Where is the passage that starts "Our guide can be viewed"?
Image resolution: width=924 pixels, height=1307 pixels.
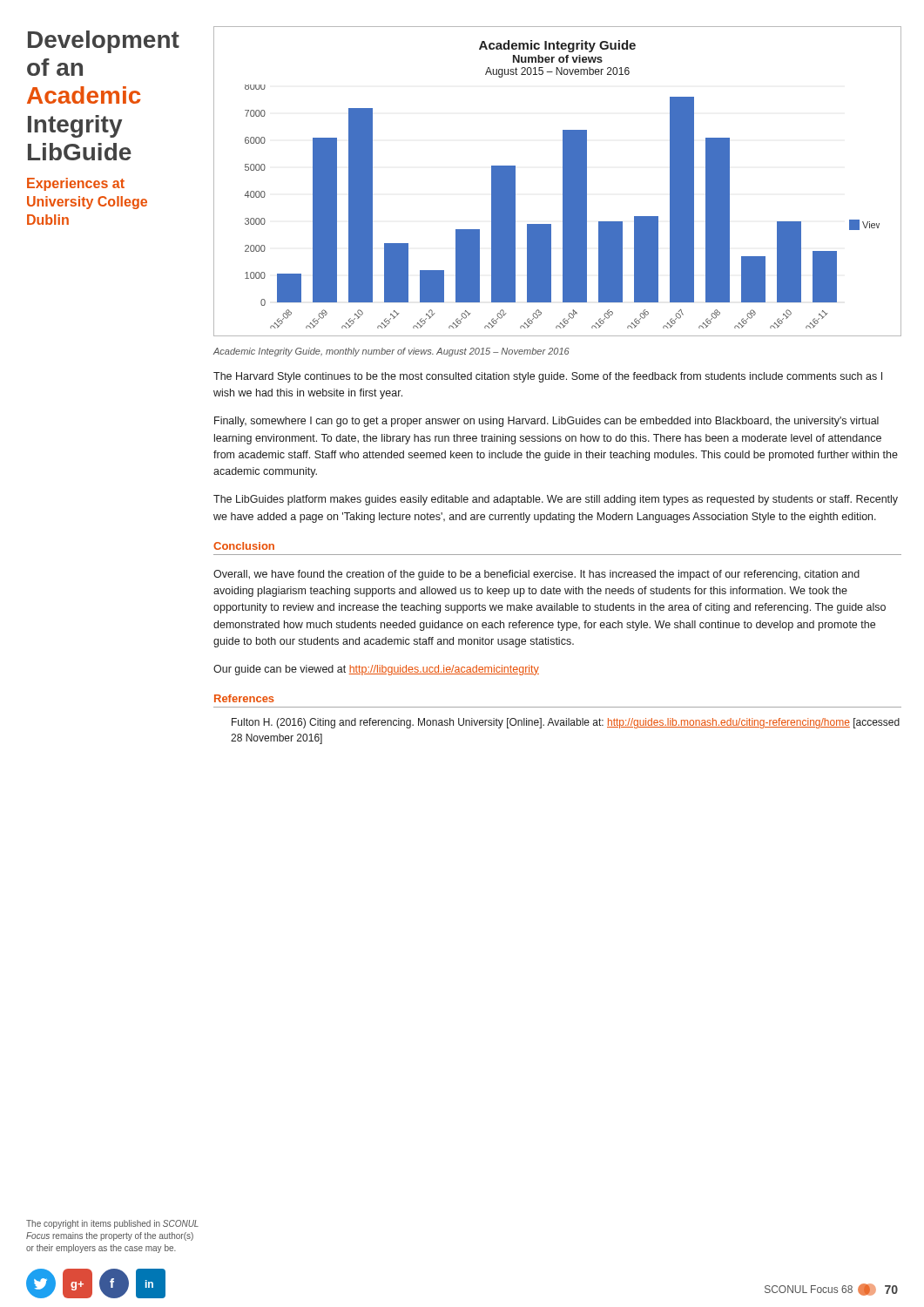coord(376,670)
